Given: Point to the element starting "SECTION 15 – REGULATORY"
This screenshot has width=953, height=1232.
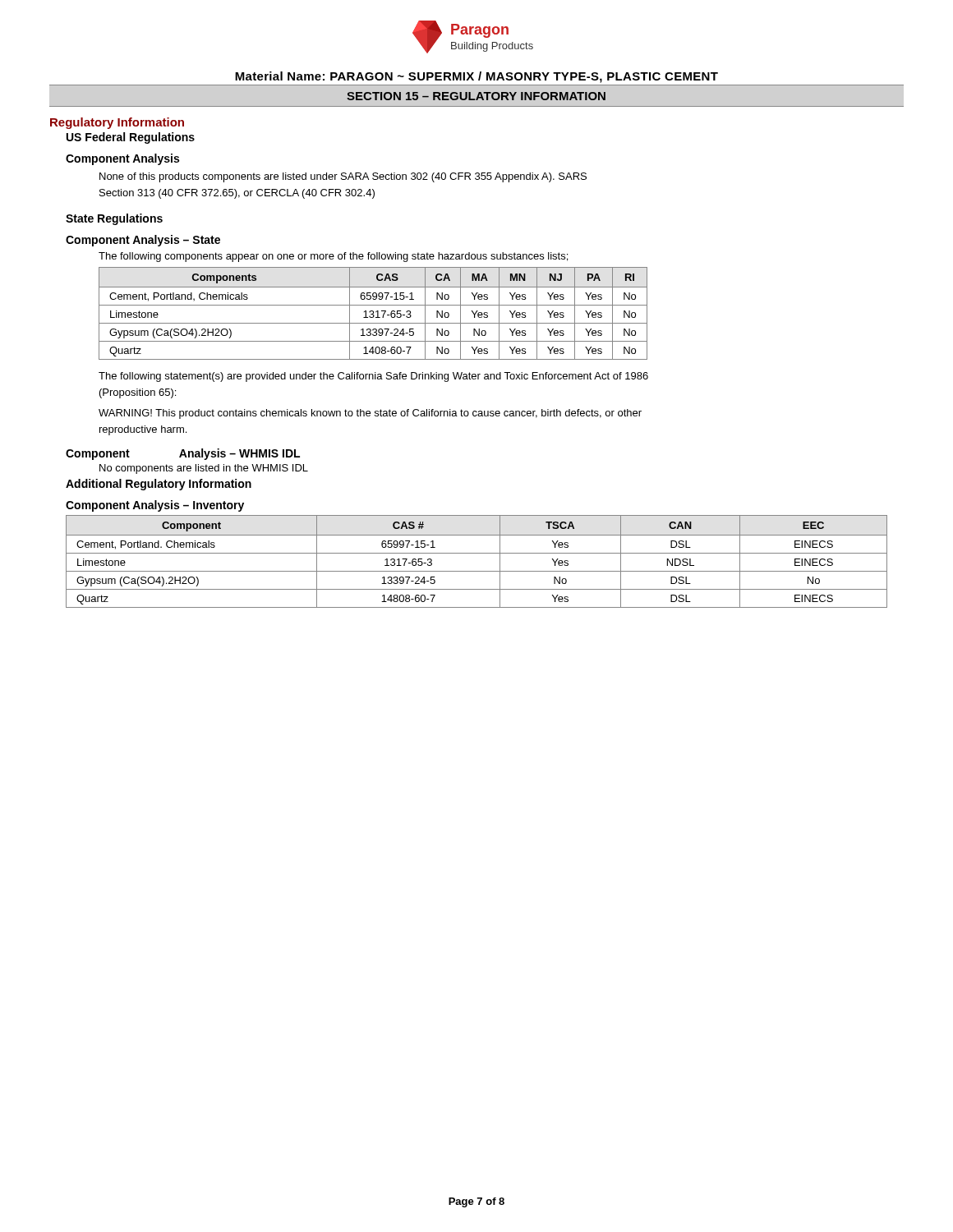Looking at the screenshot, I should 476,96.
